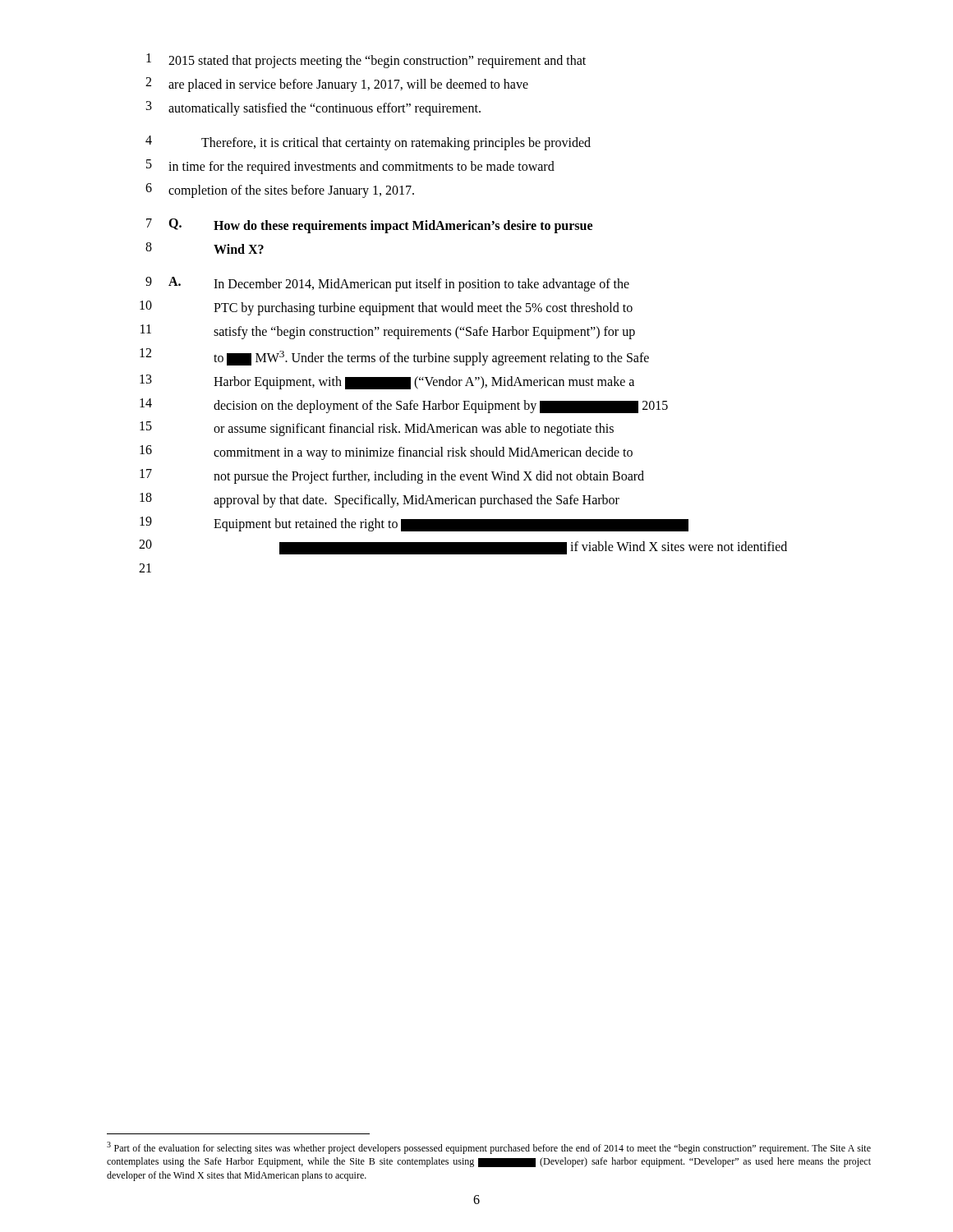Navigate to the element starting "12 to MW3. Under"

tap(489, 357)
